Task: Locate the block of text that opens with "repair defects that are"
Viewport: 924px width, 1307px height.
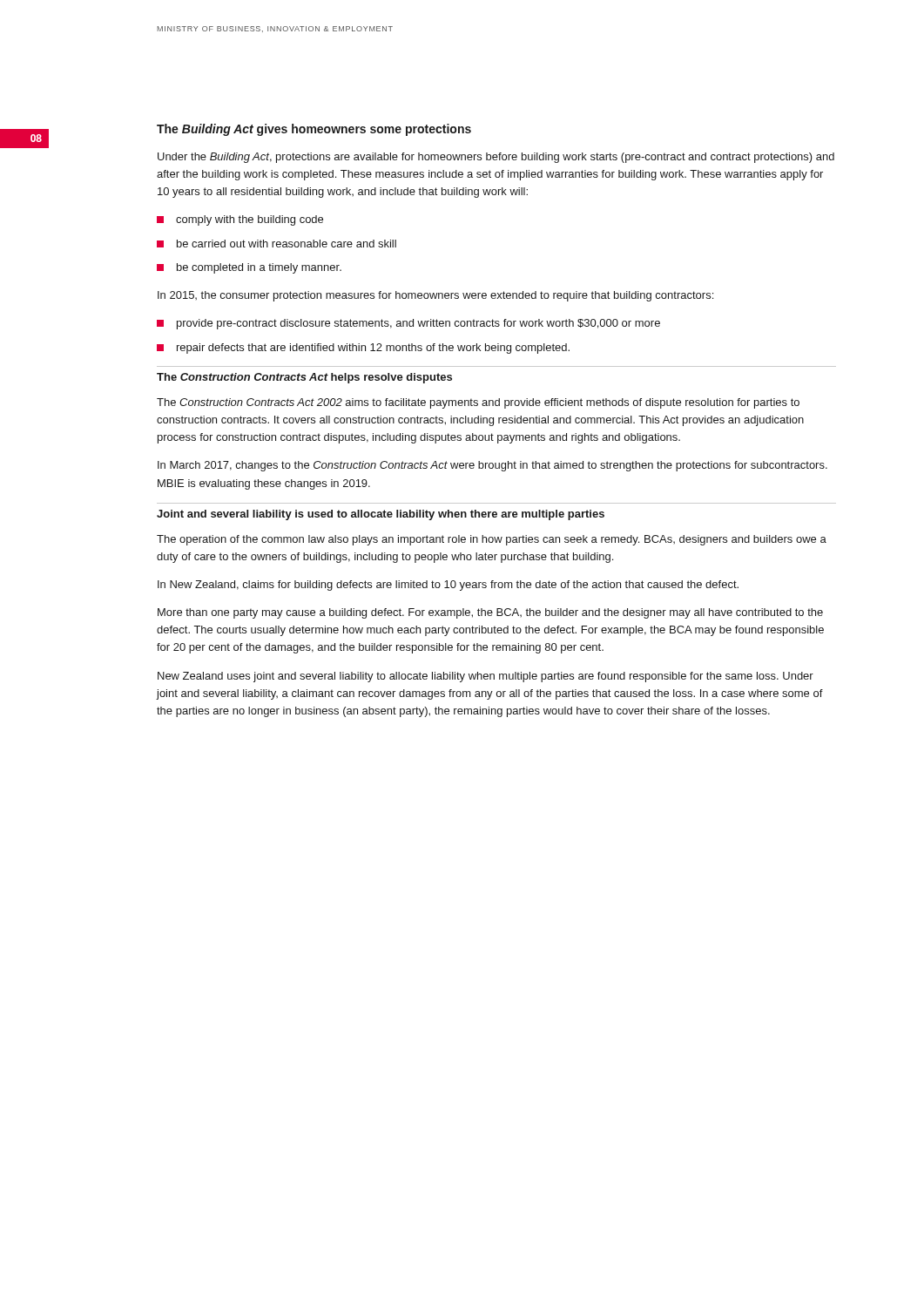Action: pyautogui.click(x=373, y=347)
